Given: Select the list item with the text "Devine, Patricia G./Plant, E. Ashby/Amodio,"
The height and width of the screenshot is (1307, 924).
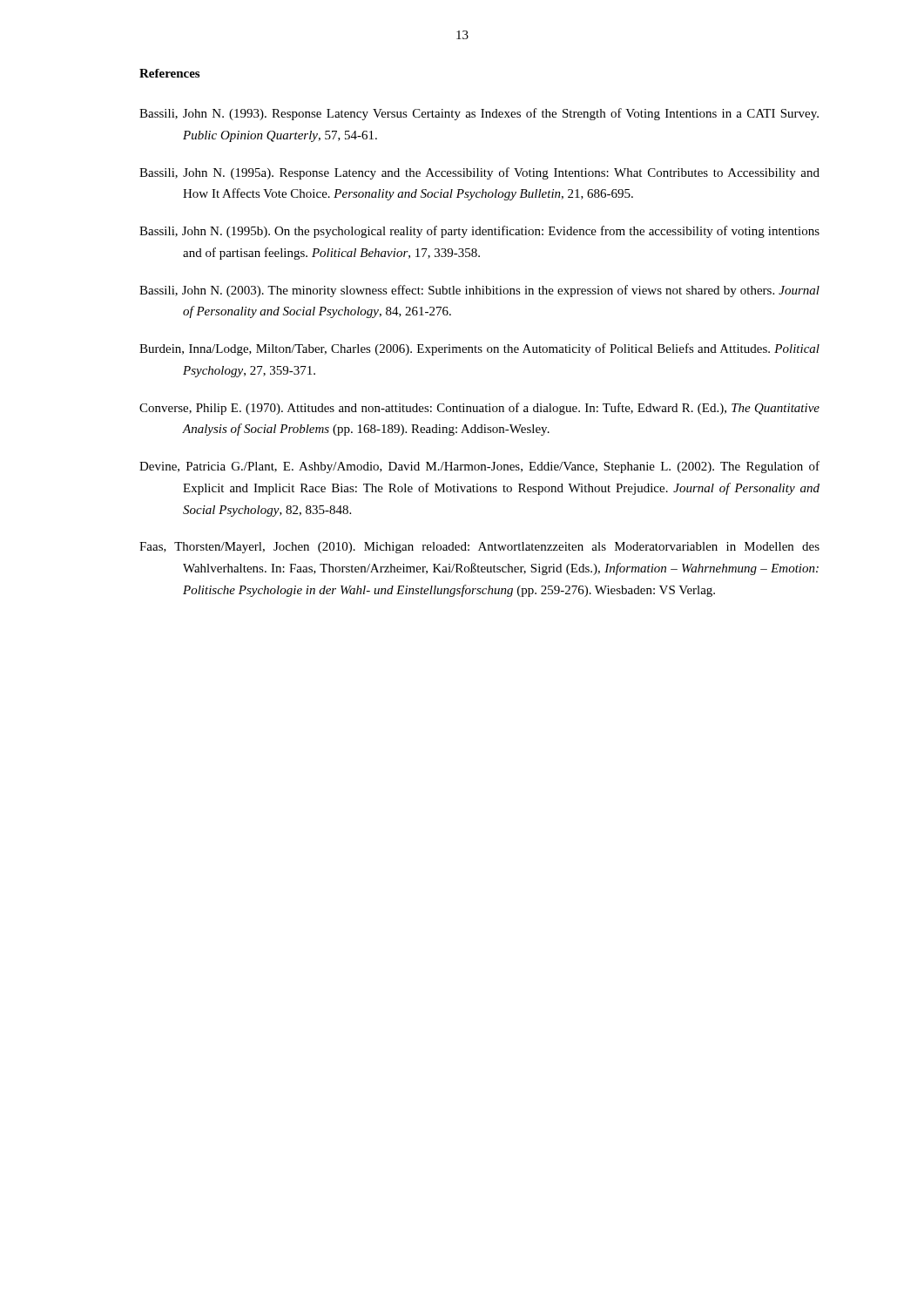Looking at the screenshot, I should [x=479, y=488].
